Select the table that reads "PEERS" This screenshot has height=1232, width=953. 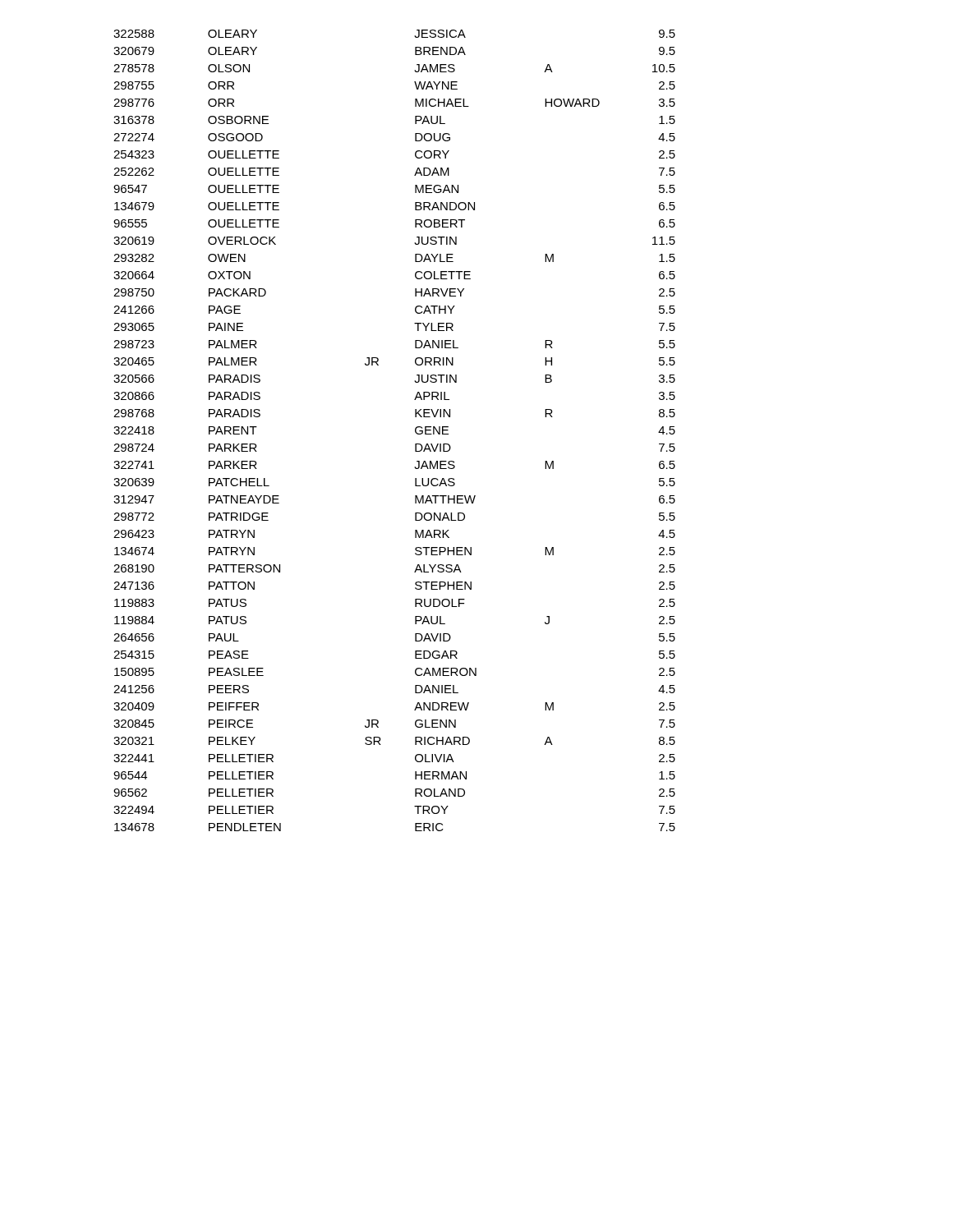(394, 430)
